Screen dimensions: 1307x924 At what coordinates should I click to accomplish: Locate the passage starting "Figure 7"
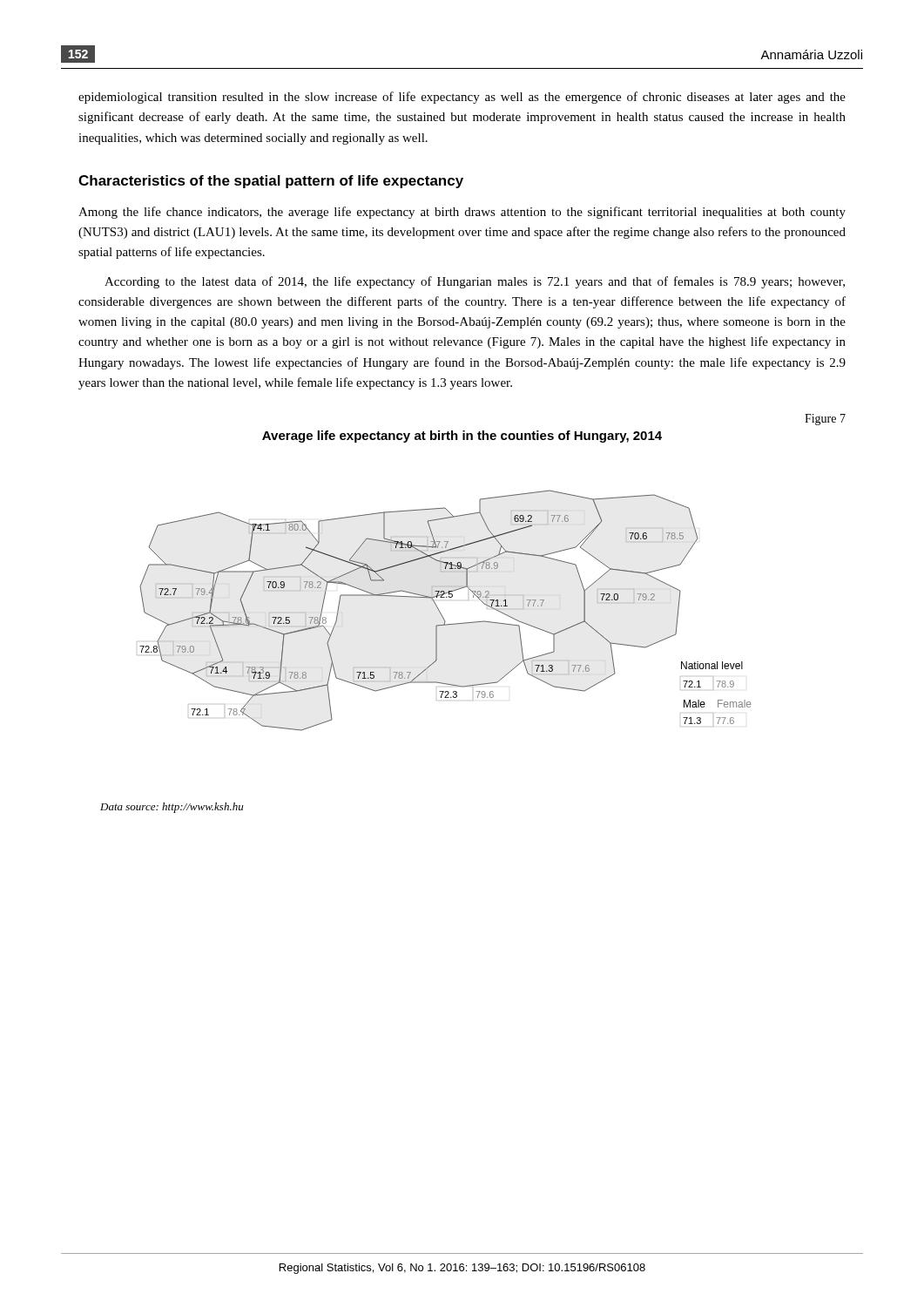point(825,419)
